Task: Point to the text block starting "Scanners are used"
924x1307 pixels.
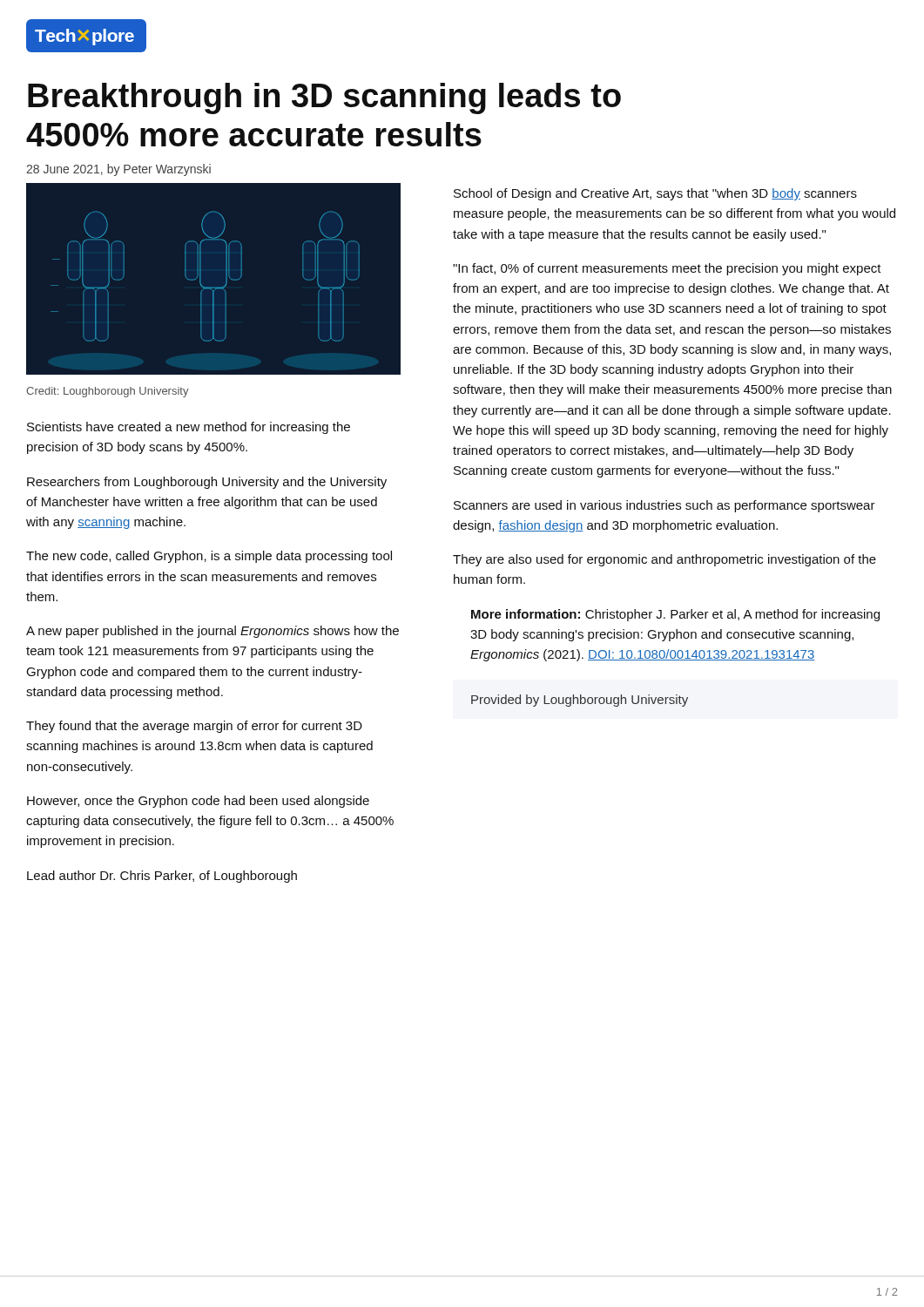Action: tap(664, 515)
